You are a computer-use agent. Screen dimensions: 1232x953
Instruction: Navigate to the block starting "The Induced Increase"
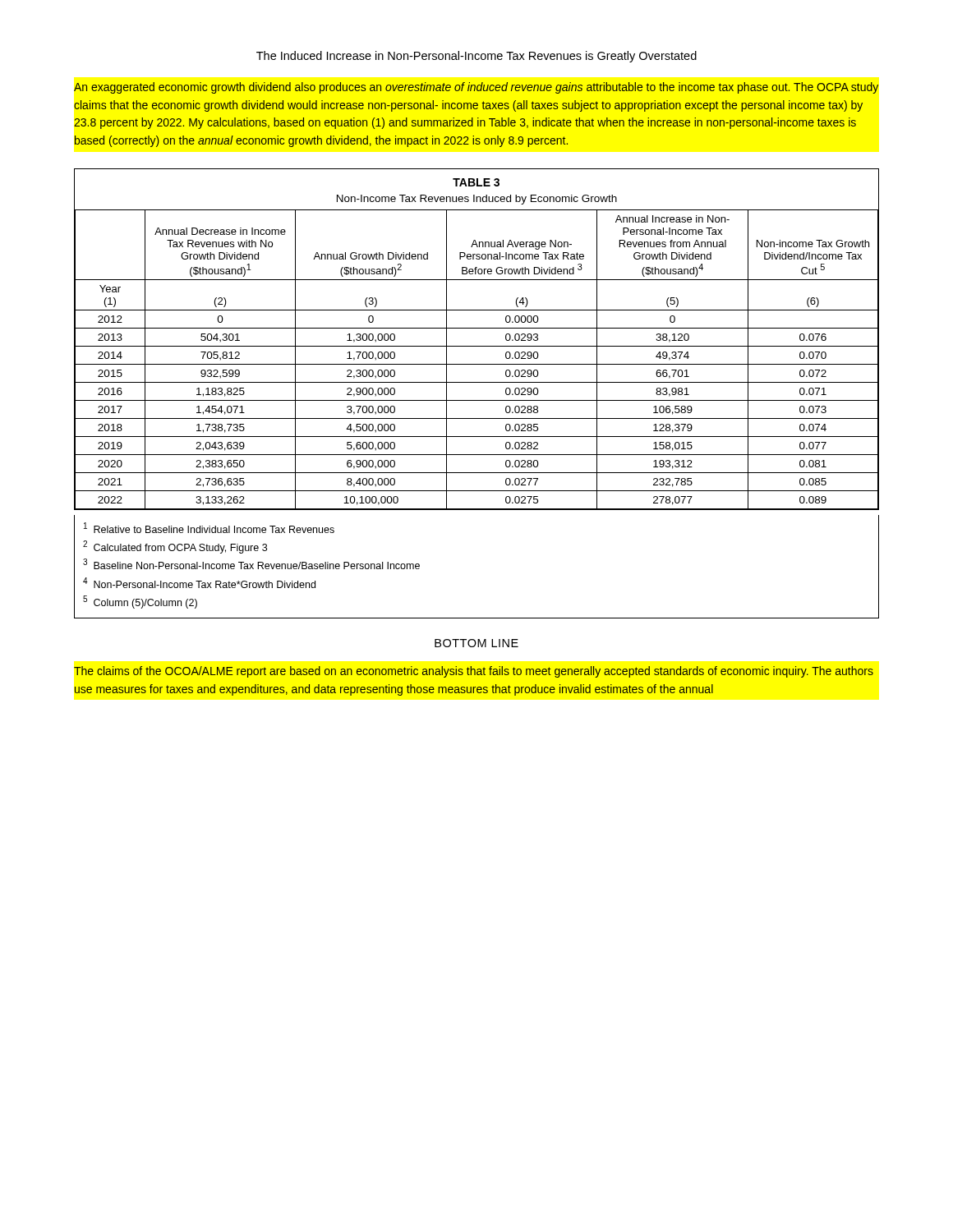point(476,56)
